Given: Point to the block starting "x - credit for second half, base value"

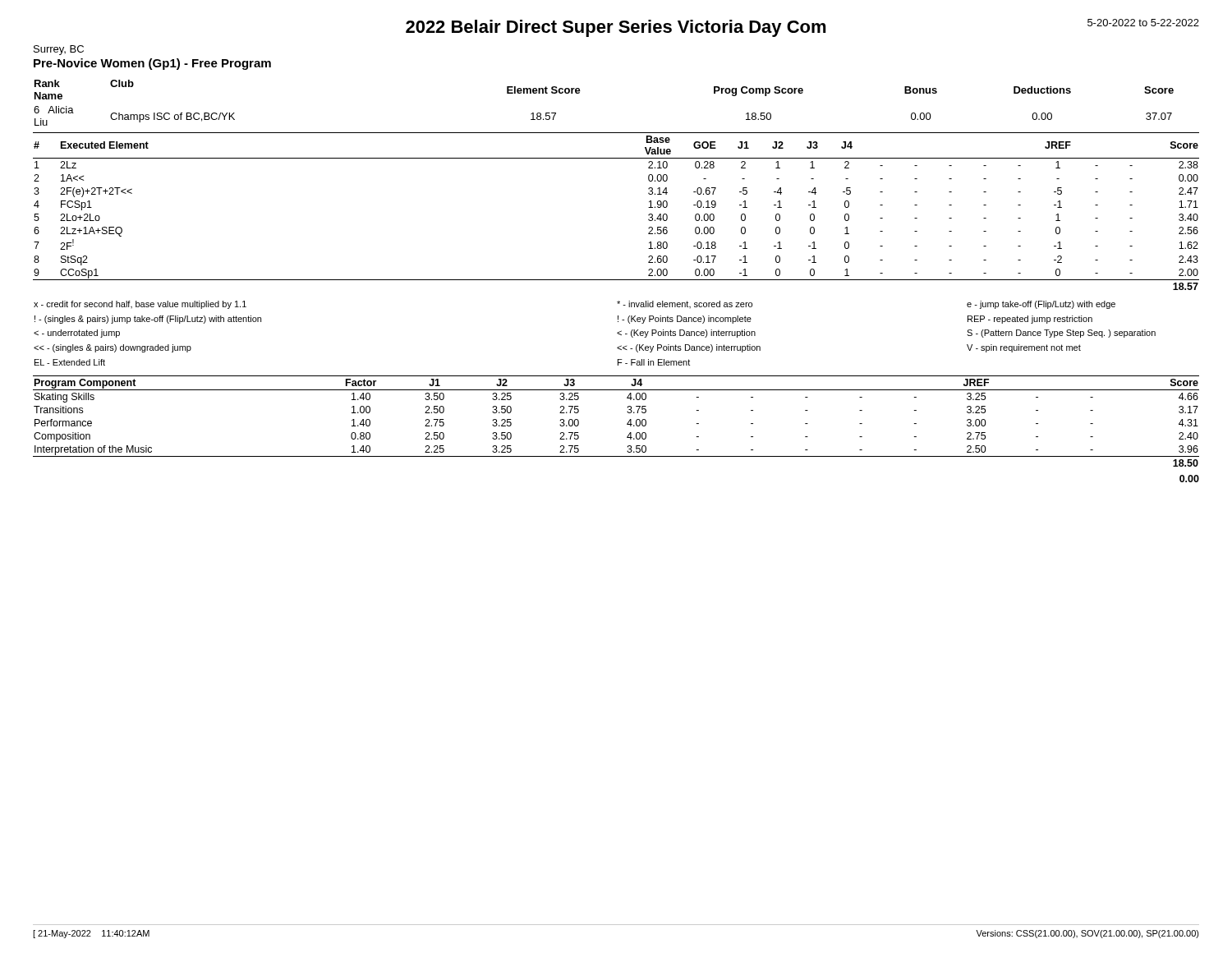Looking at the screenshot, I should point(616,334).
